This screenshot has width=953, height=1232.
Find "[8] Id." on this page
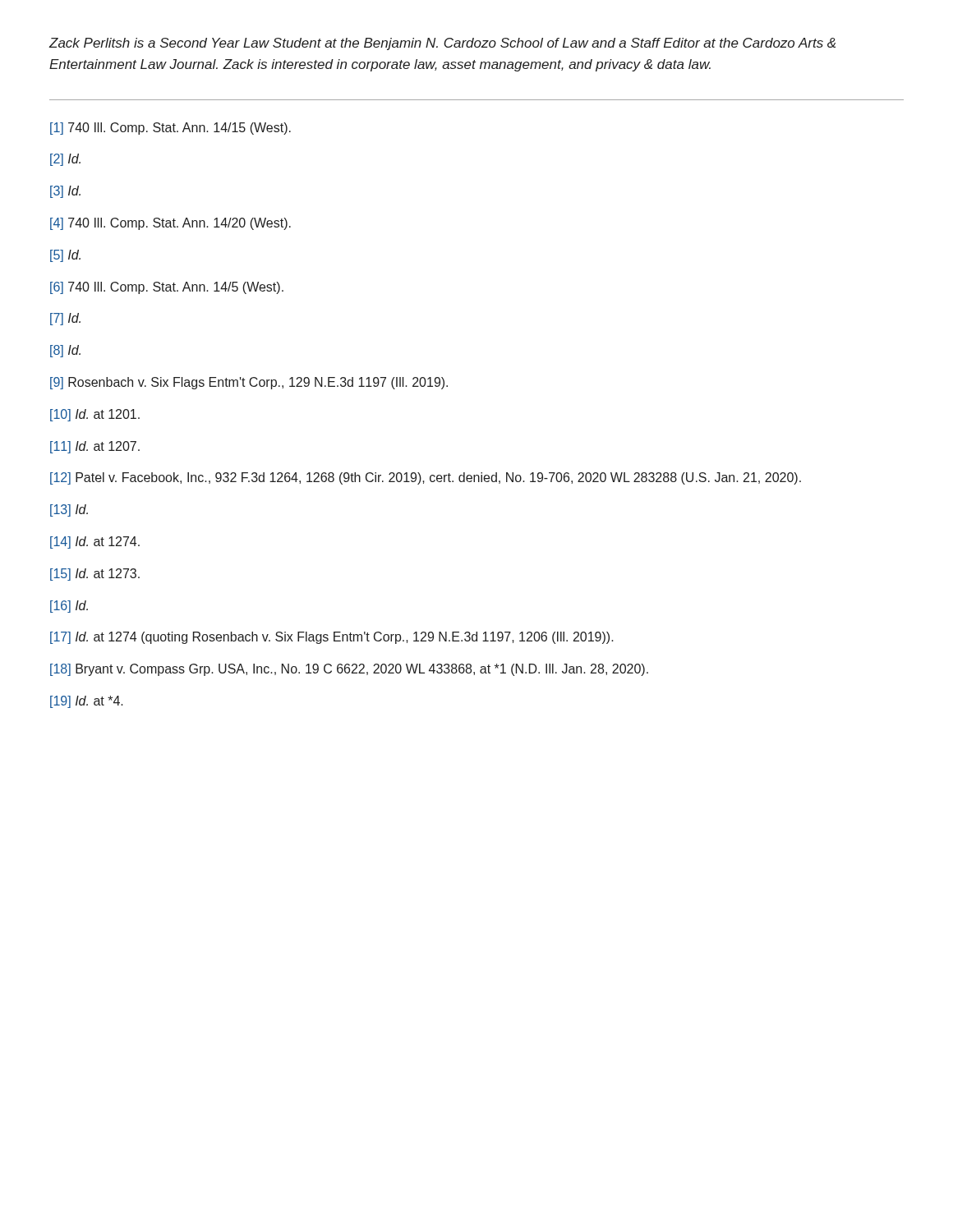click(x=66, y=351)
